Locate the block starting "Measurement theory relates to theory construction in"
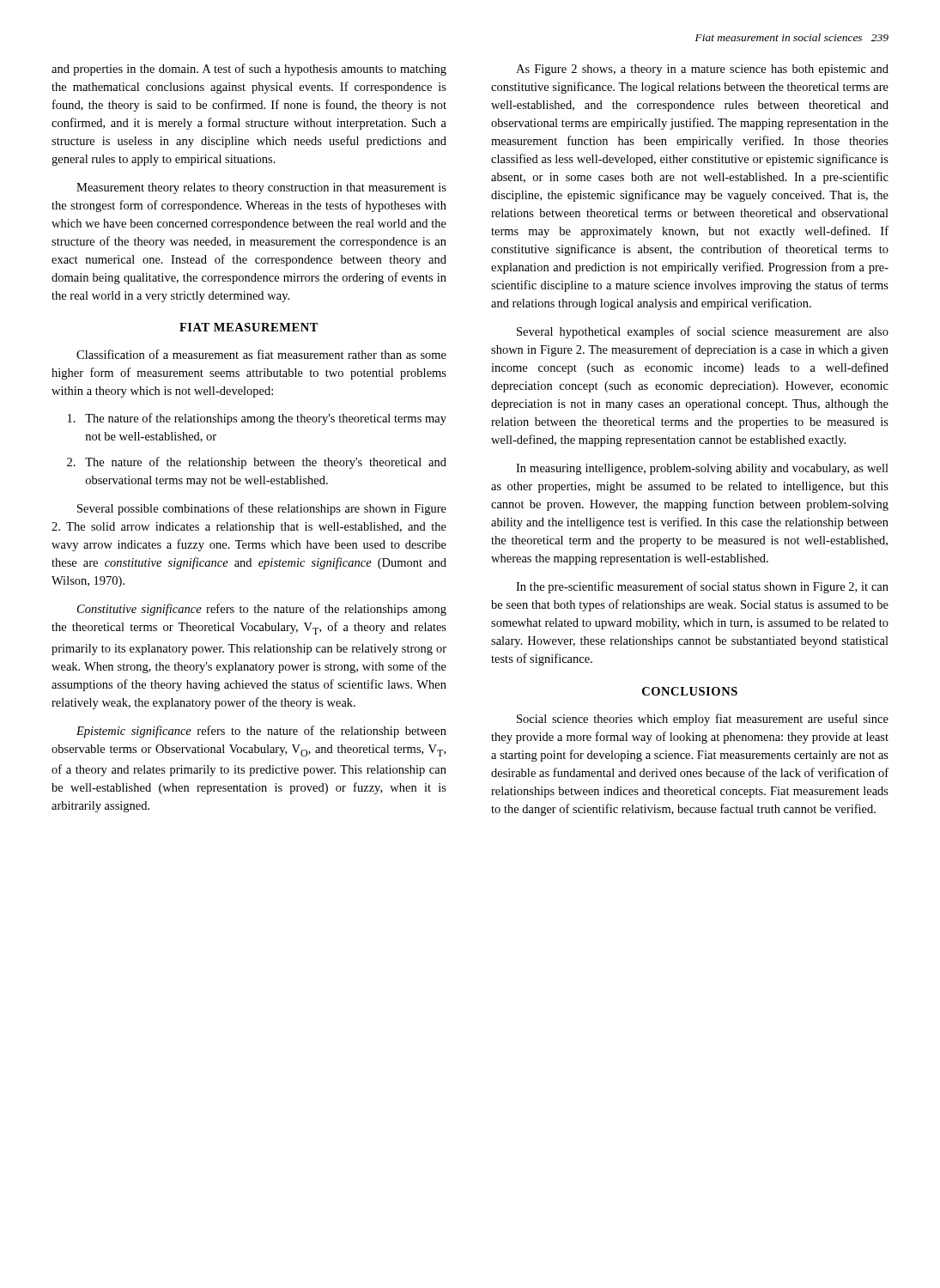Screen dimensions: 1288x940 click(249, 242)
